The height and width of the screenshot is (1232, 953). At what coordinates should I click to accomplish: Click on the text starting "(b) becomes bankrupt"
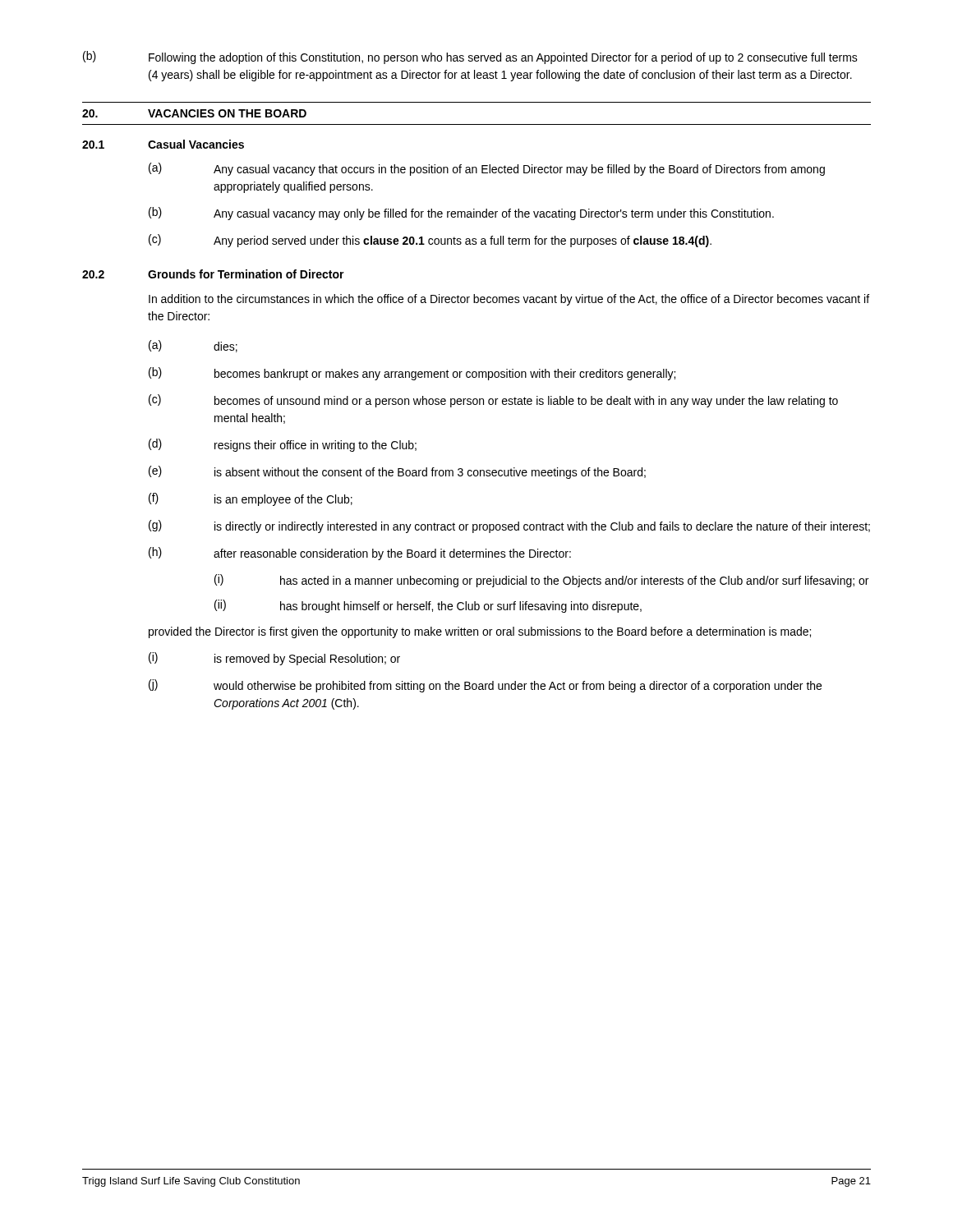click(x=509, y=374)
